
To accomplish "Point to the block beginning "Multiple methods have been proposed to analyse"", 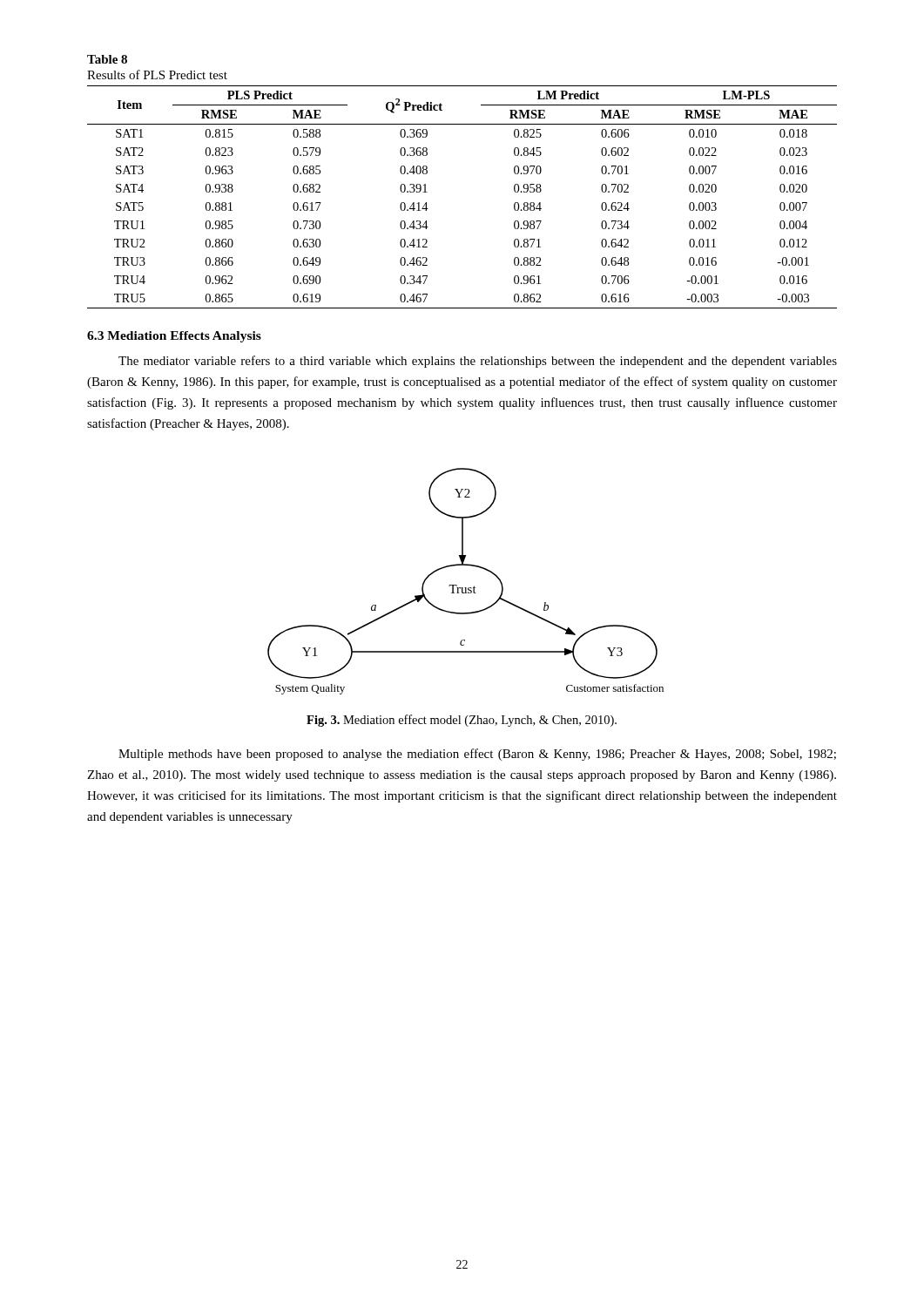I will coord(462,785).
